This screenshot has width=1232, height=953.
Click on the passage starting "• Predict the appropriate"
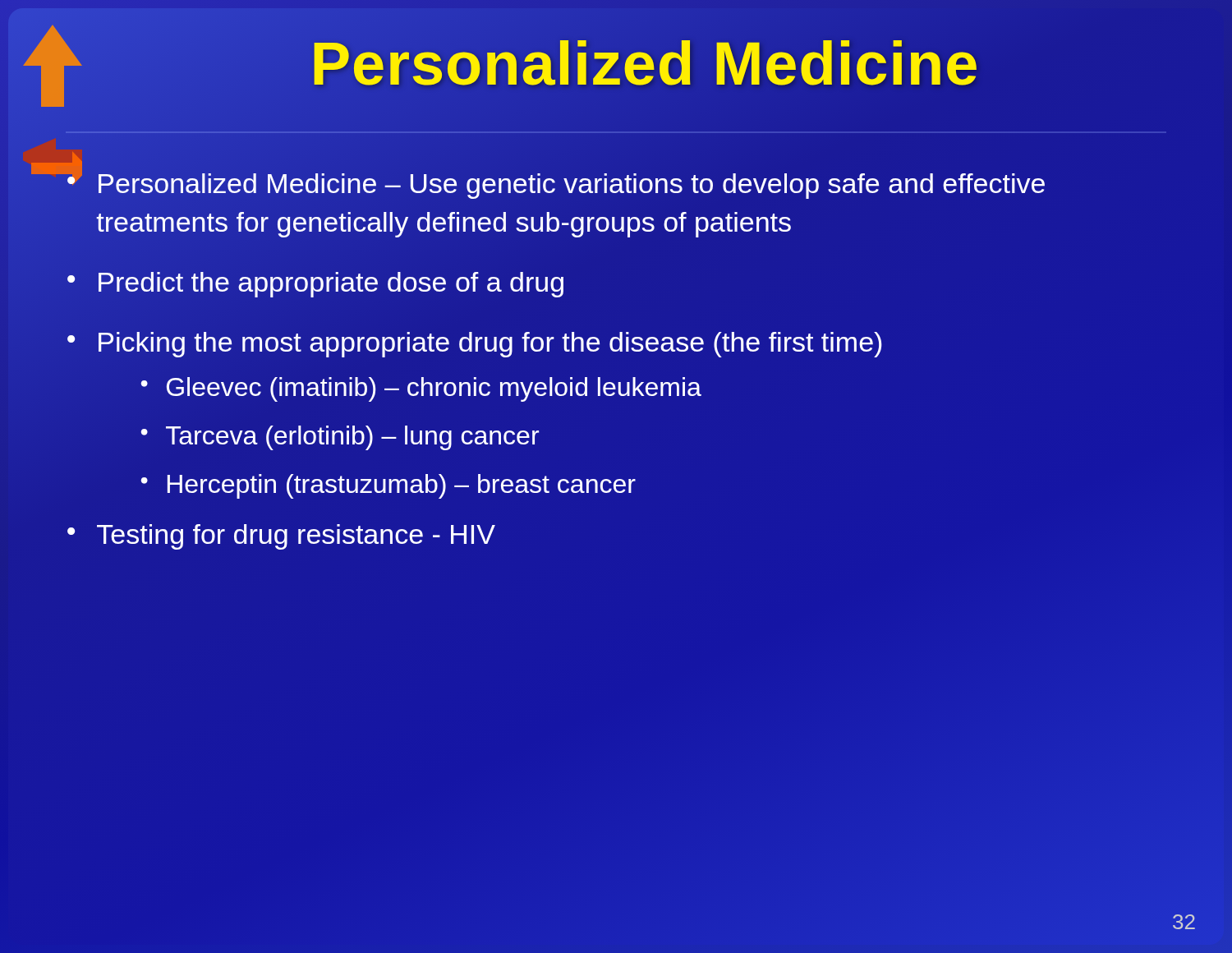[x=315, y=282]
